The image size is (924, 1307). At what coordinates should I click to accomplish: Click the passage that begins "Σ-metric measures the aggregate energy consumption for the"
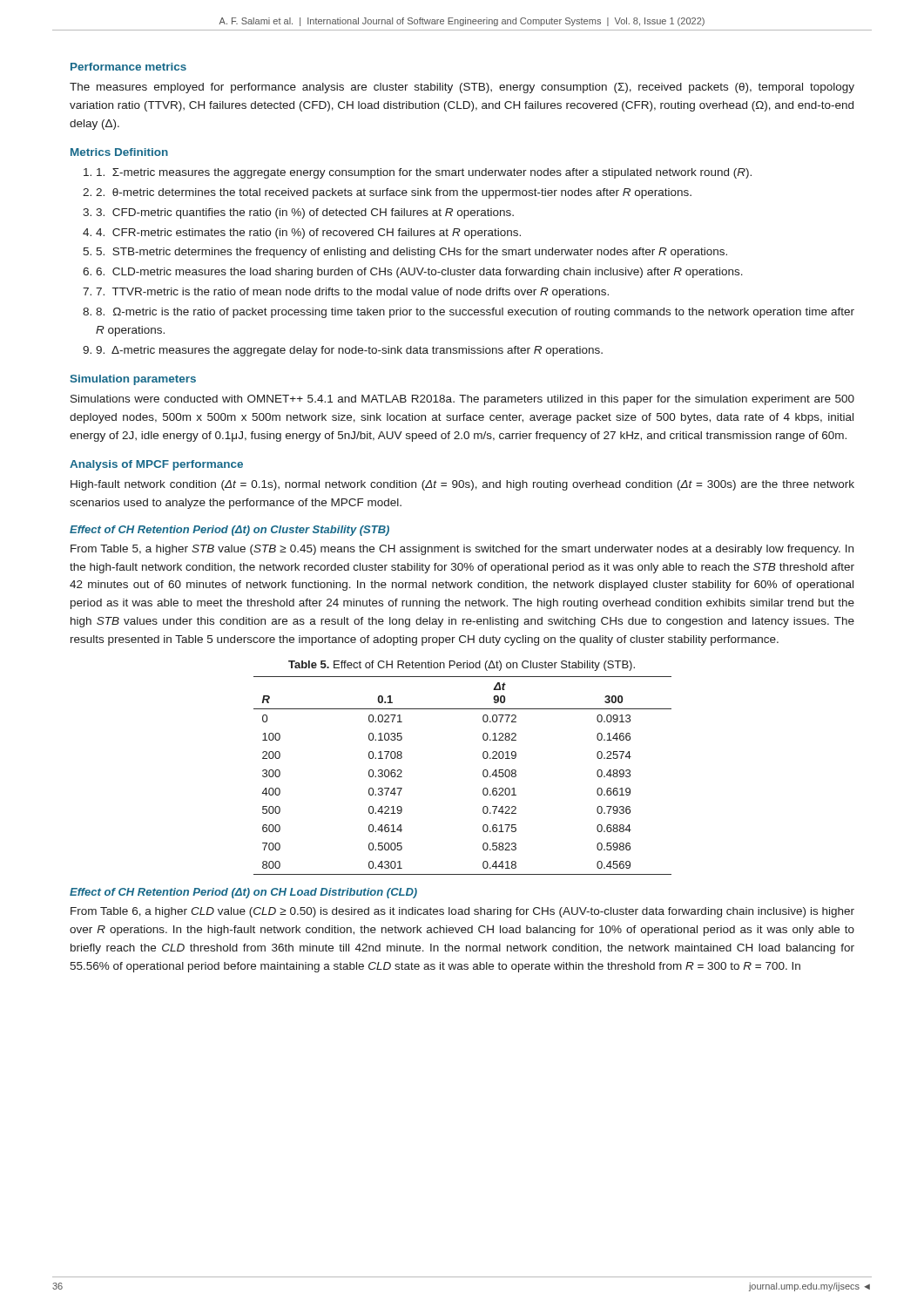point(424,172)
